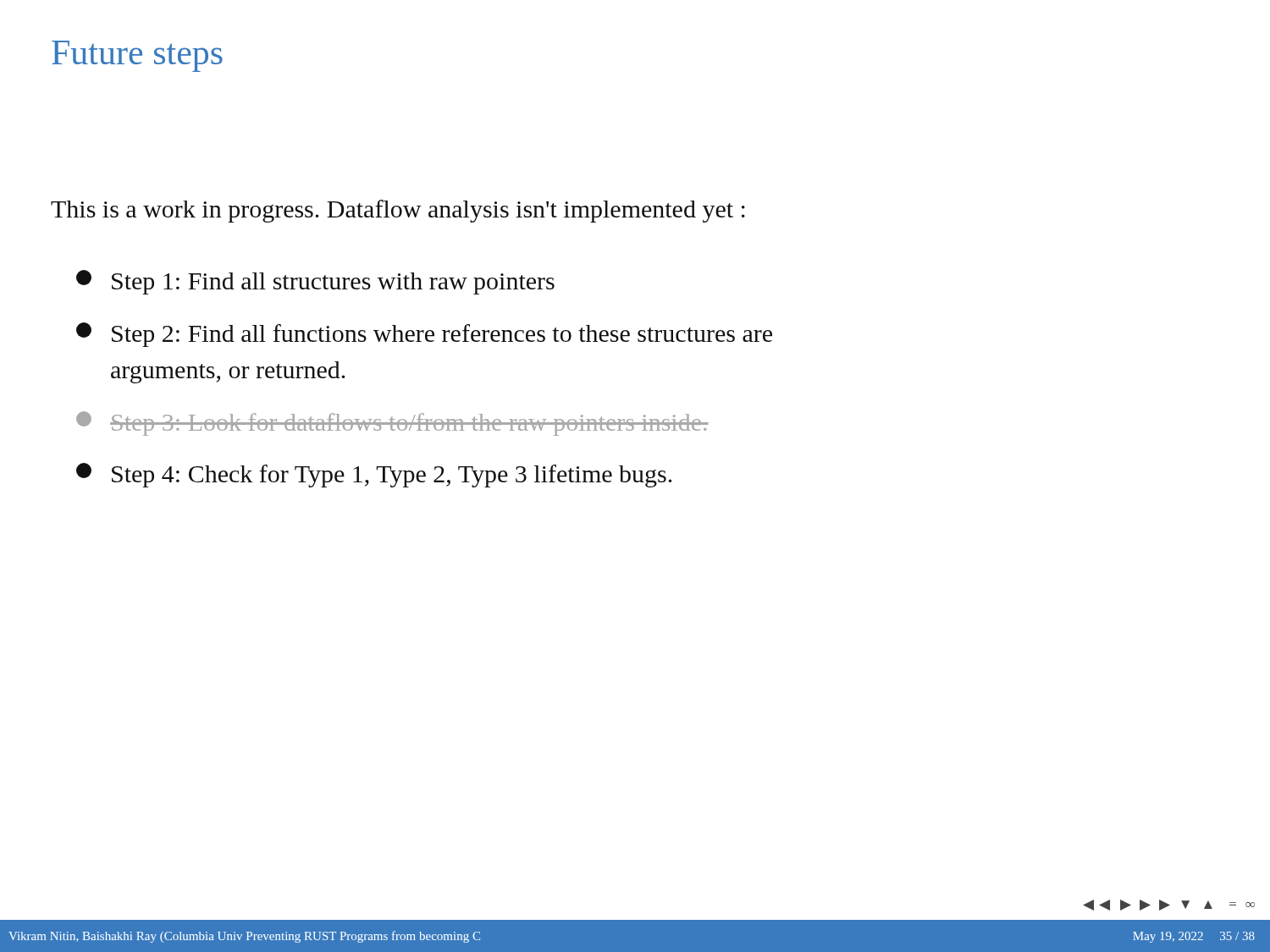Select the element starting "Step 2: Find all functions where"
1270x952 pixels.
pos(648,351)
